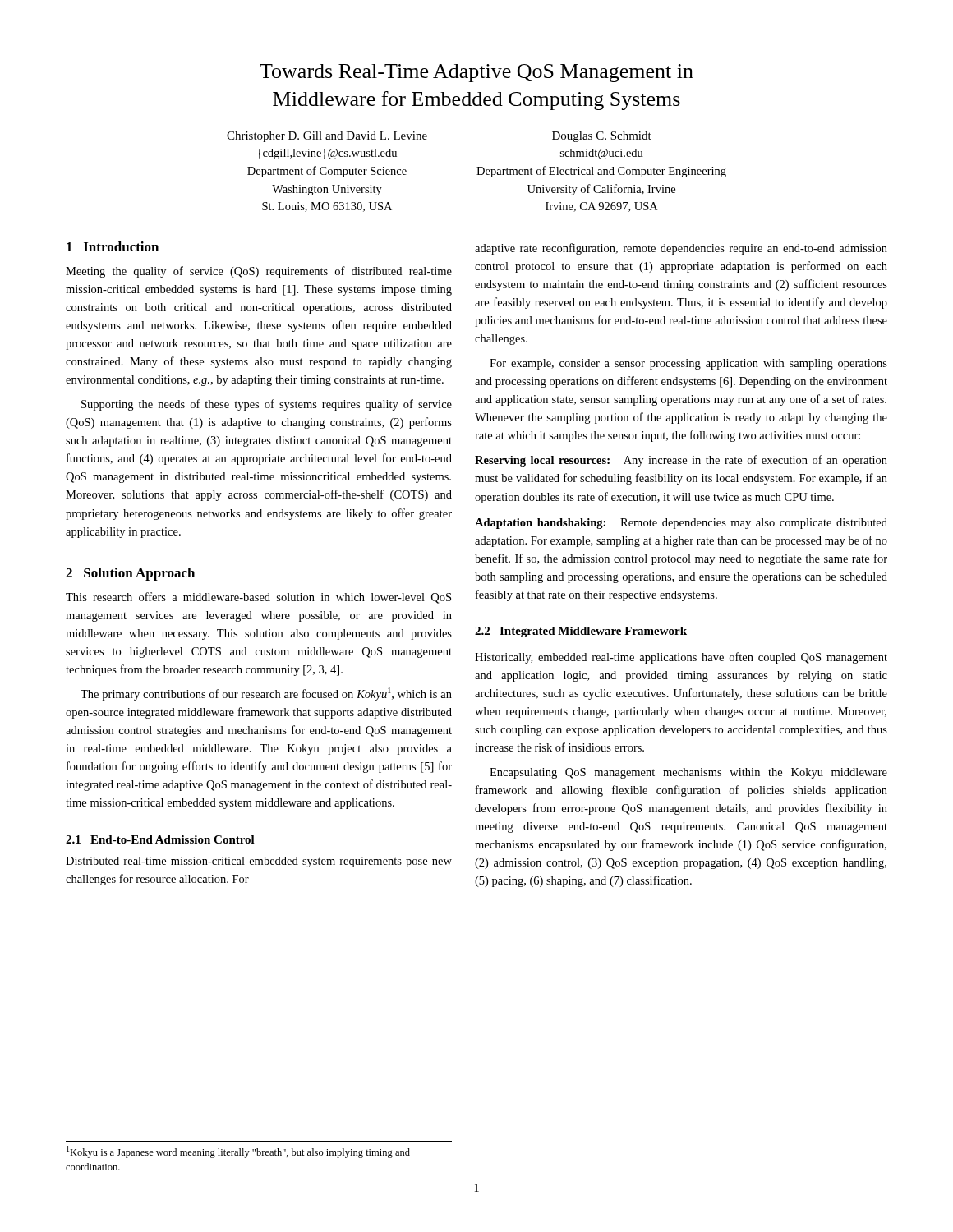The image size is (953, 1232).
Task: Click on the passage starting "1Kokyu is a"
Action: point(238,1158)
